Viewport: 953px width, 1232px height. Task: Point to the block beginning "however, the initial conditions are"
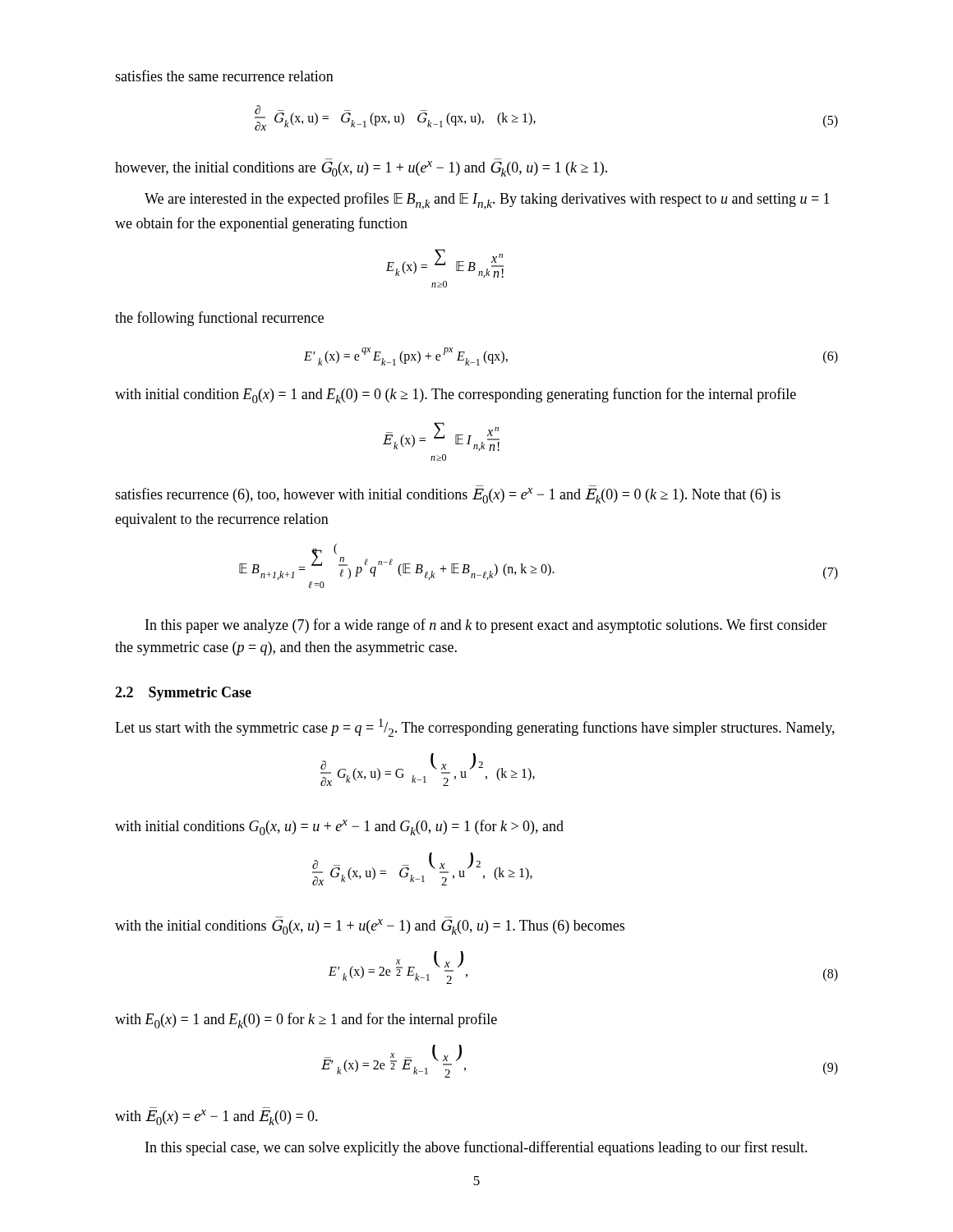[x=362, y=167]
